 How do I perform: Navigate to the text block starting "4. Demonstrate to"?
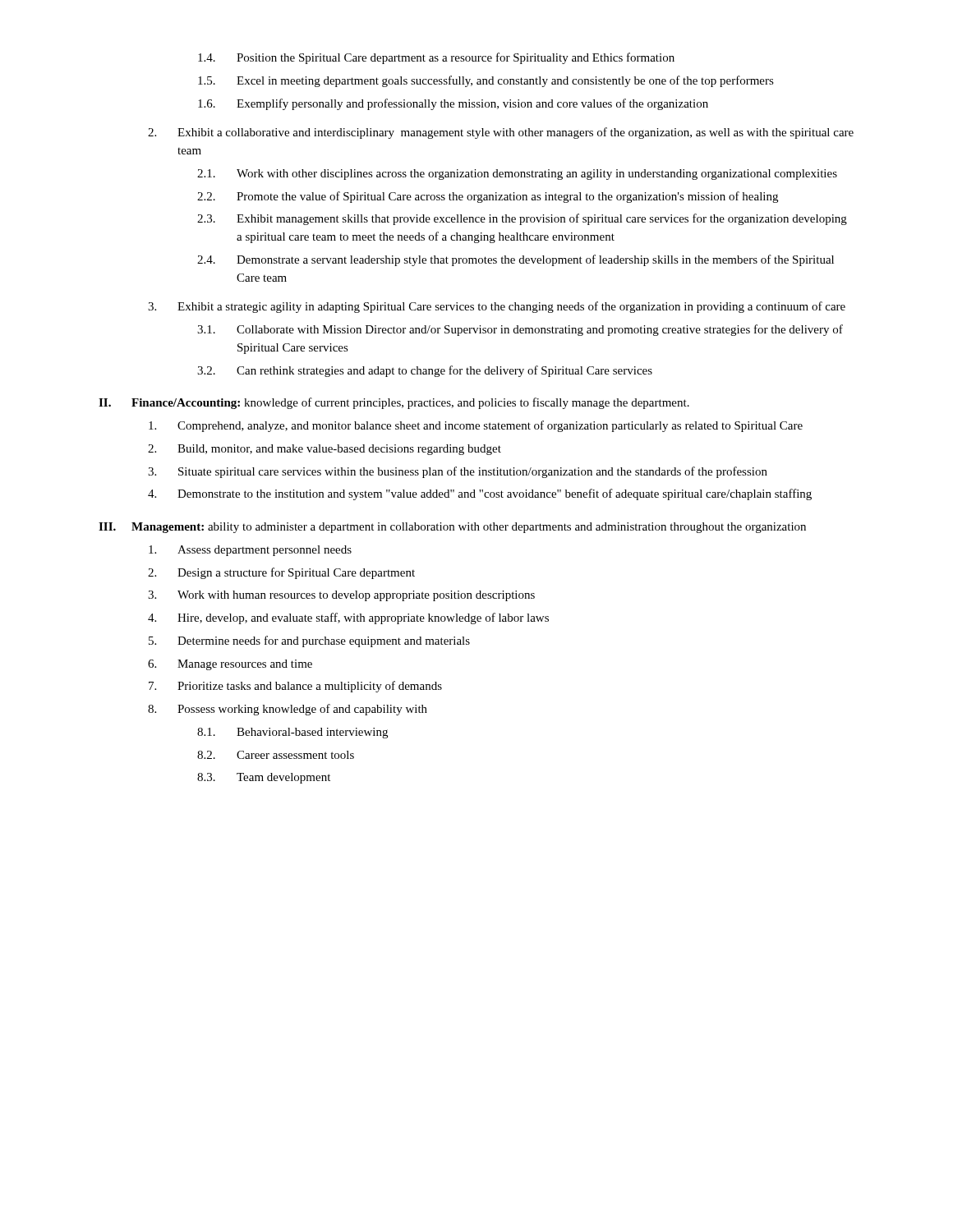click(501, 495)
